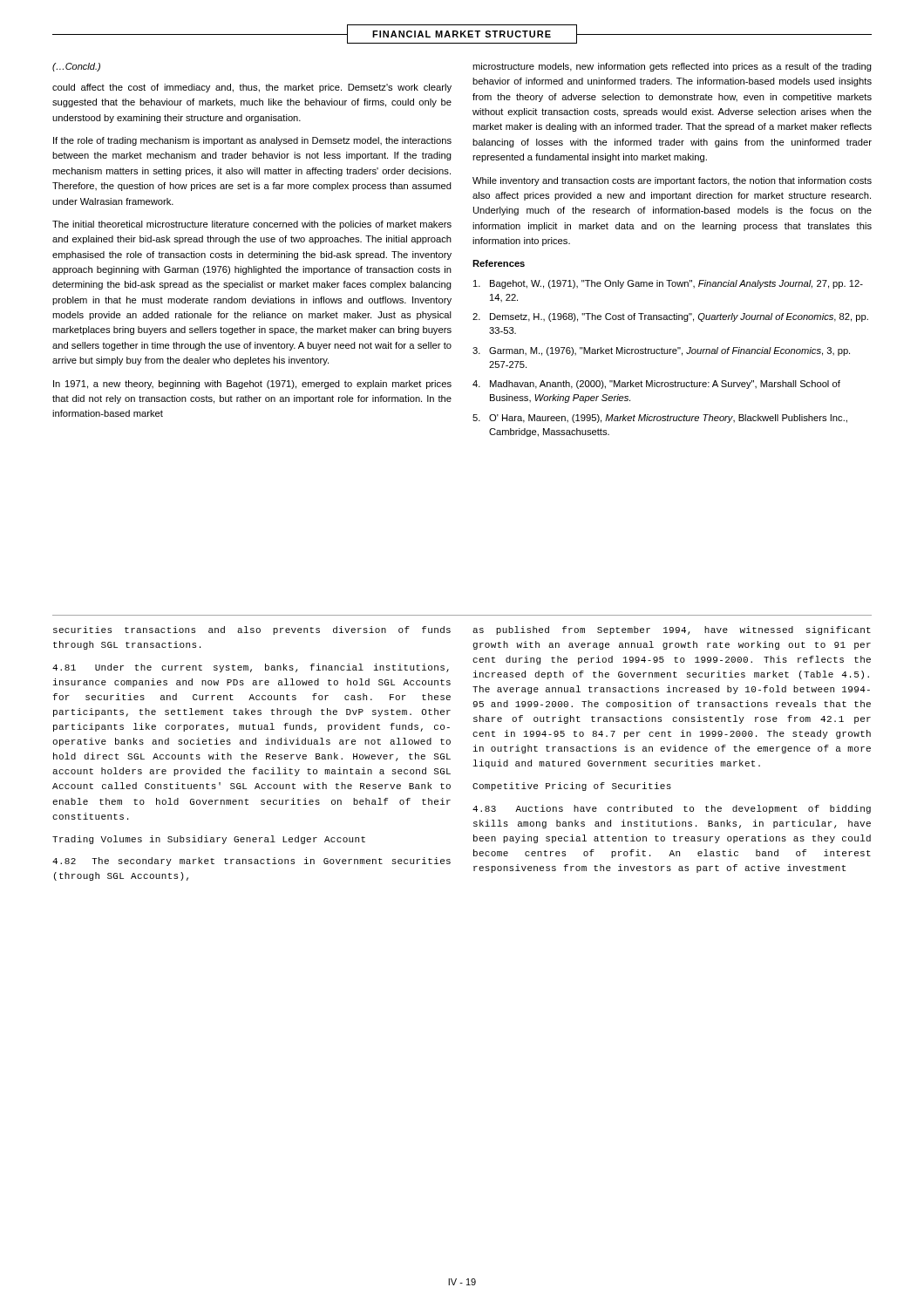Locate the region starting "2. Demsetz, H., (1968), "The"
924x1308 pixels.
(672, 324)
